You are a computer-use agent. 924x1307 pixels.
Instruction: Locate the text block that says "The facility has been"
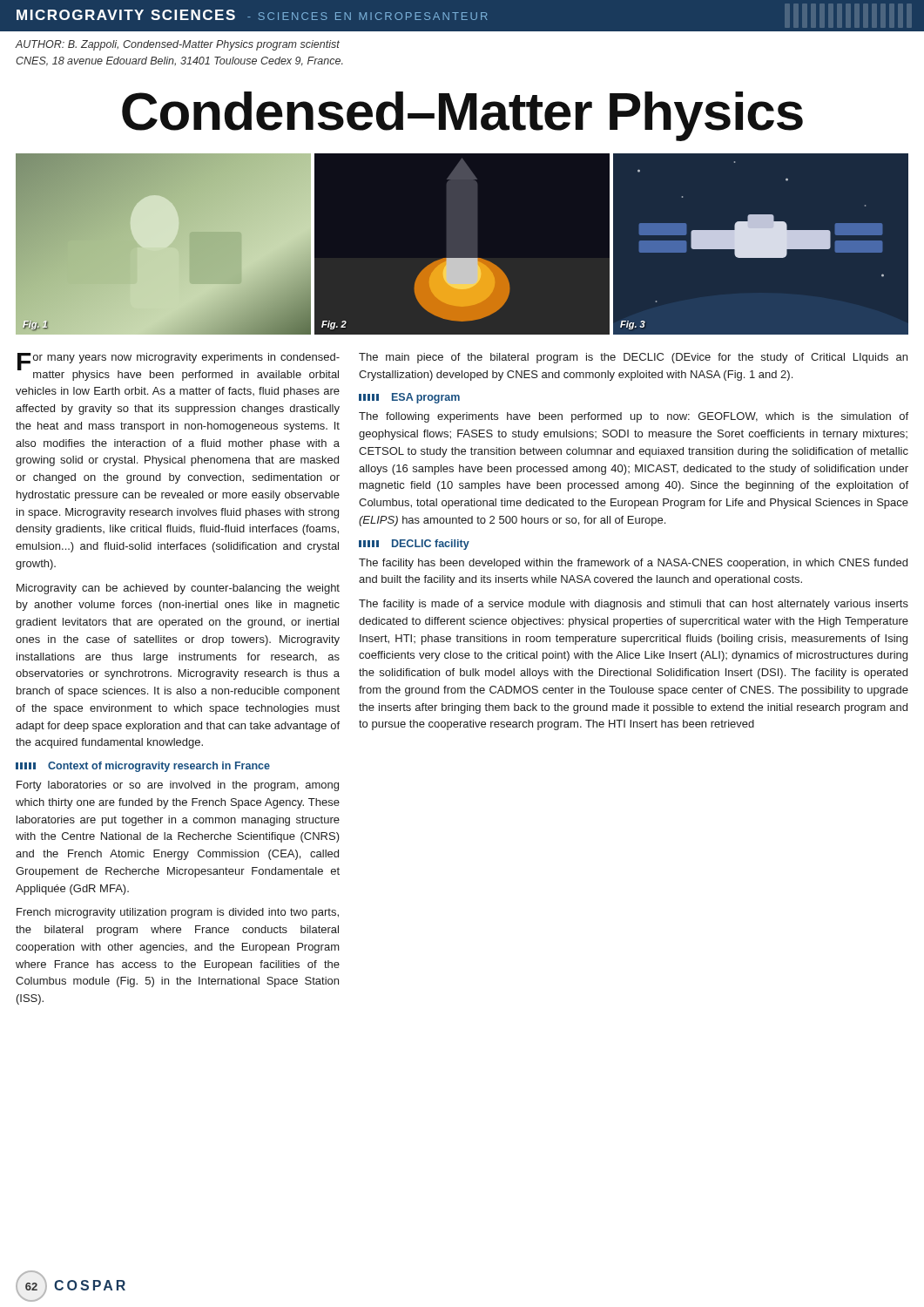(634, 571)
